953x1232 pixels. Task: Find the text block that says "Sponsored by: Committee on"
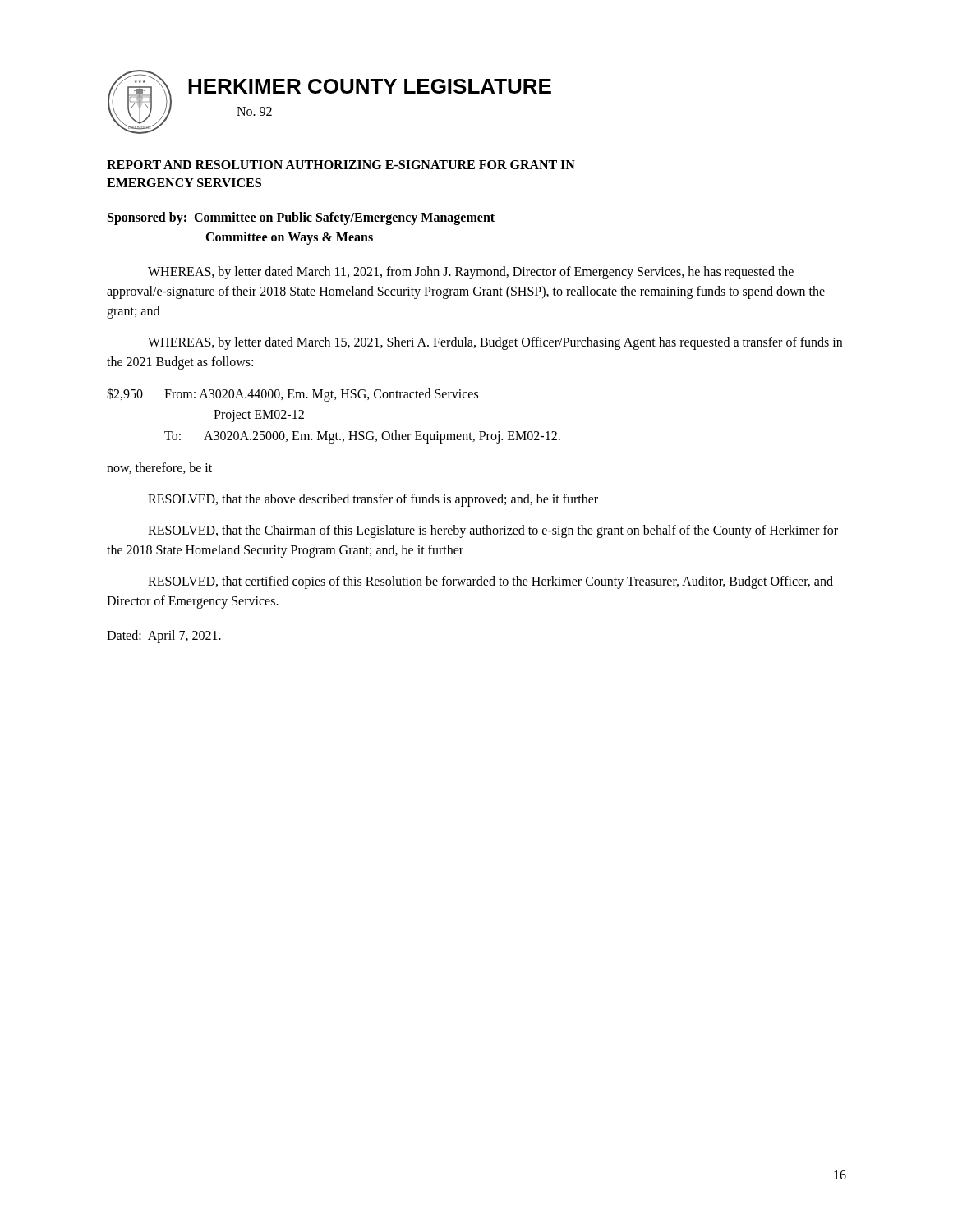[476, 229]
